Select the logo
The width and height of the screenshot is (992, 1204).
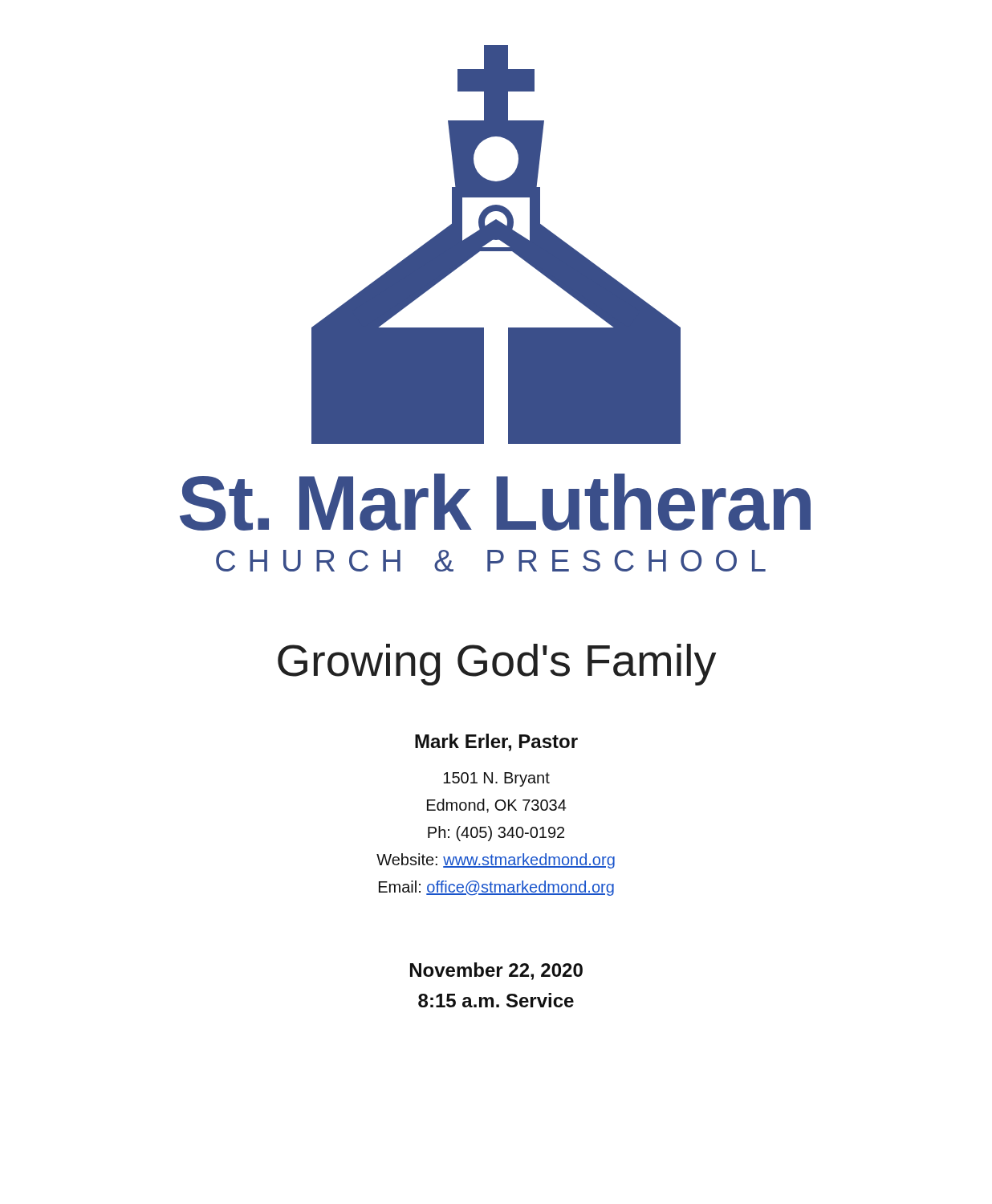tap(496, 255)
